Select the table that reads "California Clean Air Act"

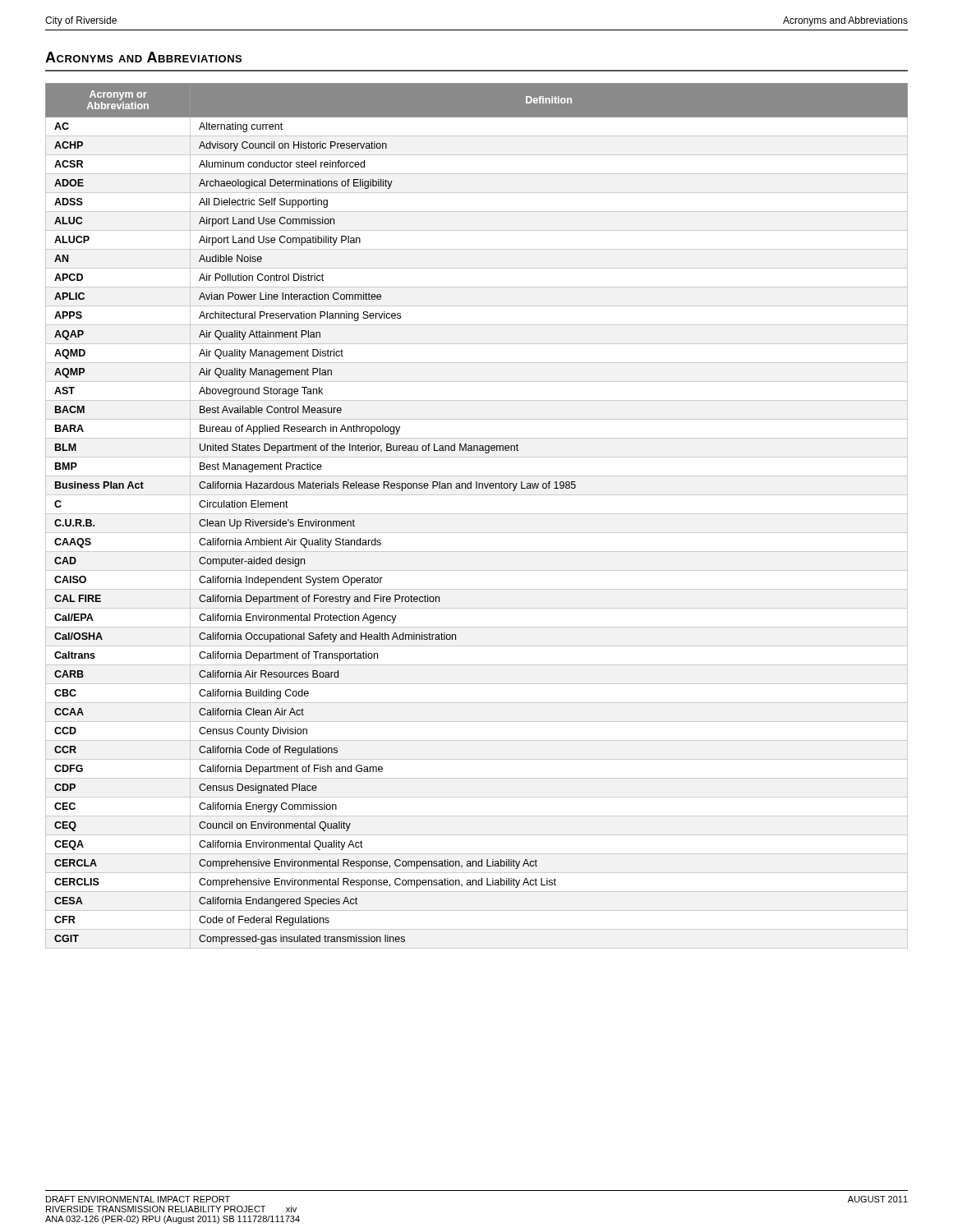tap(476, 516)
